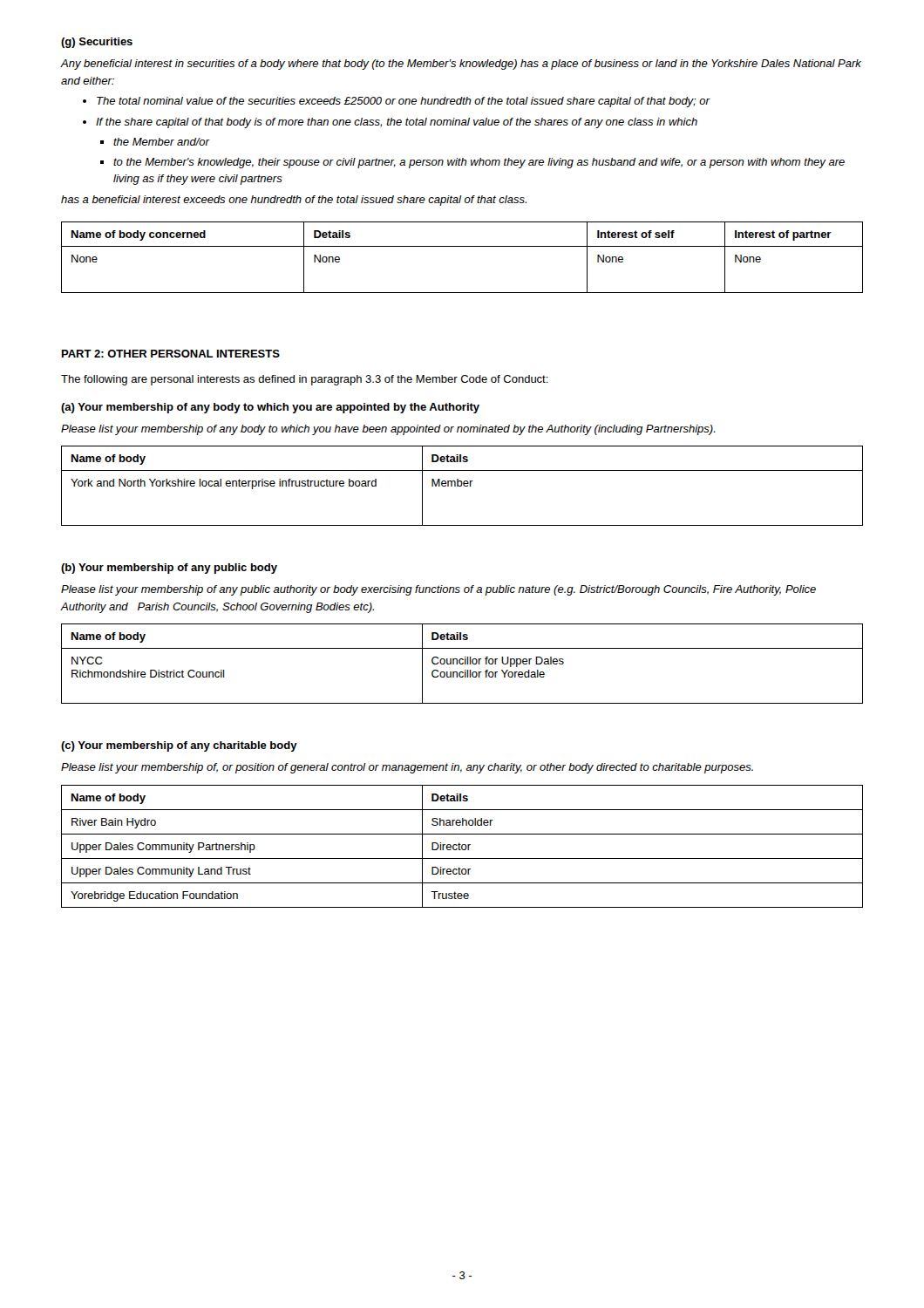Viewport: 924px width, 1308px height.
Task: Click on the table containing "Yorebridge Education Foundation"
Action: pos(462,846)
